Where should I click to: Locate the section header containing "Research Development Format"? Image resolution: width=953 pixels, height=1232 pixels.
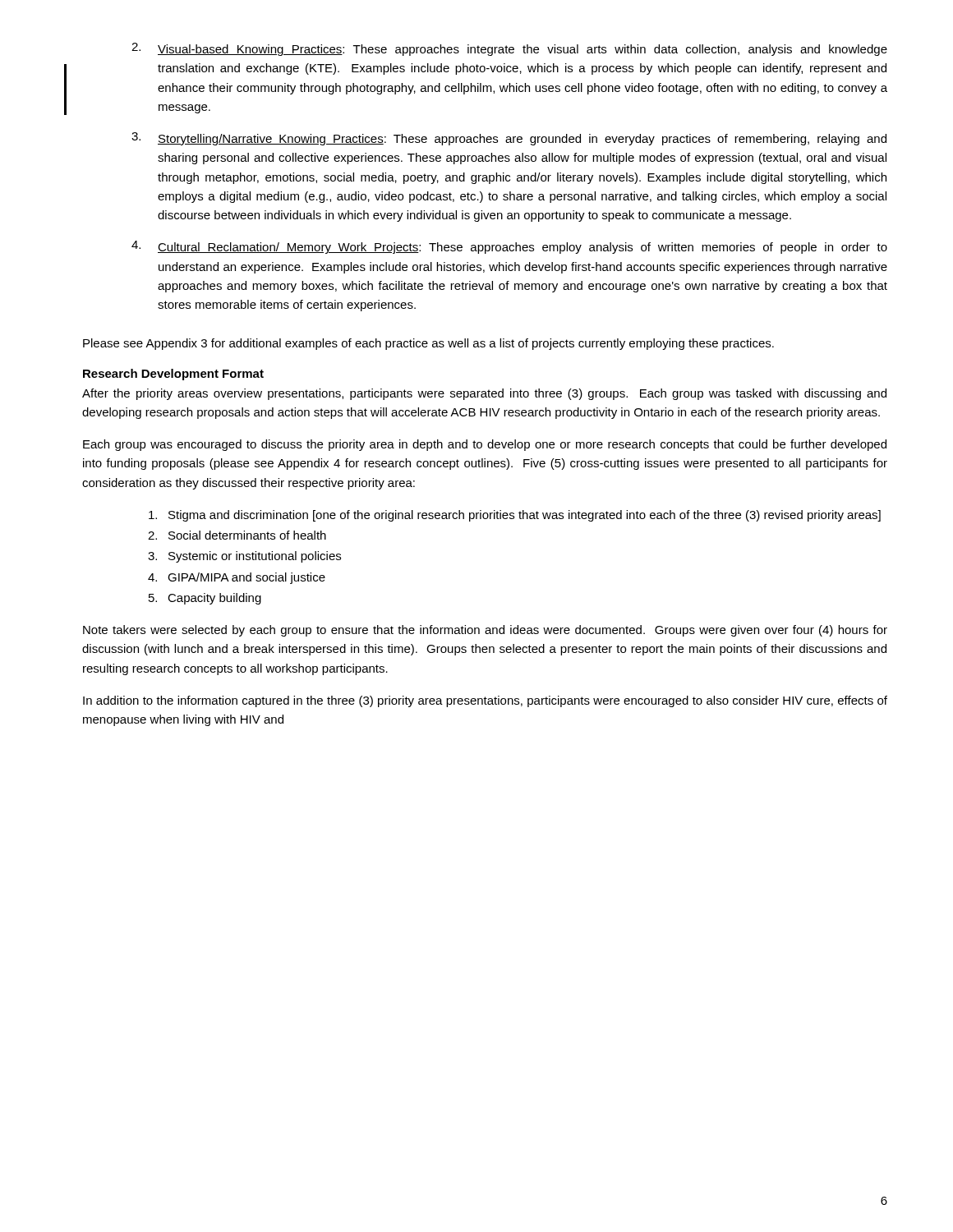[173, 373]
